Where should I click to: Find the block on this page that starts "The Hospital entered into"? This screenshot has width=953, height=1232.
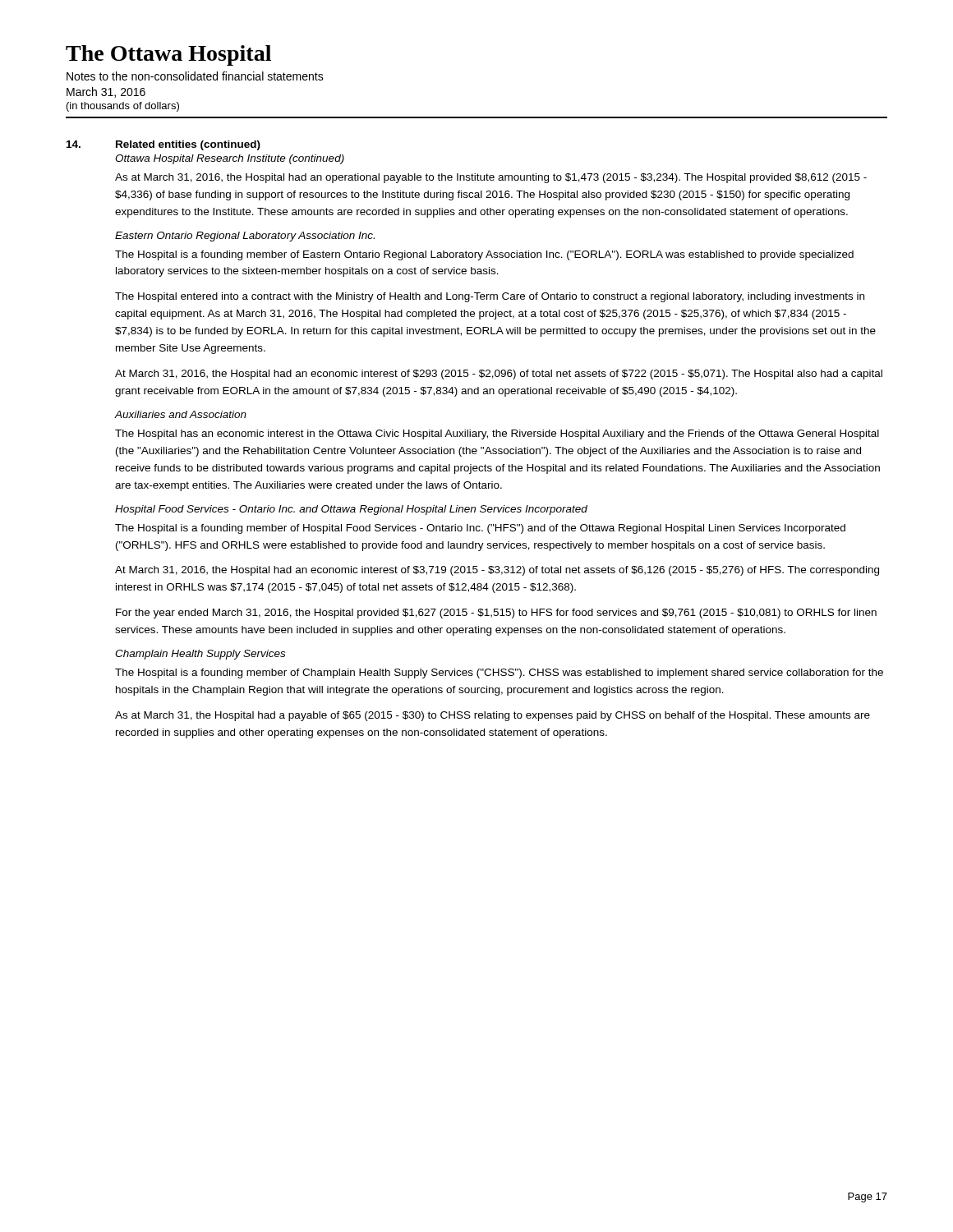pos(495,322)
